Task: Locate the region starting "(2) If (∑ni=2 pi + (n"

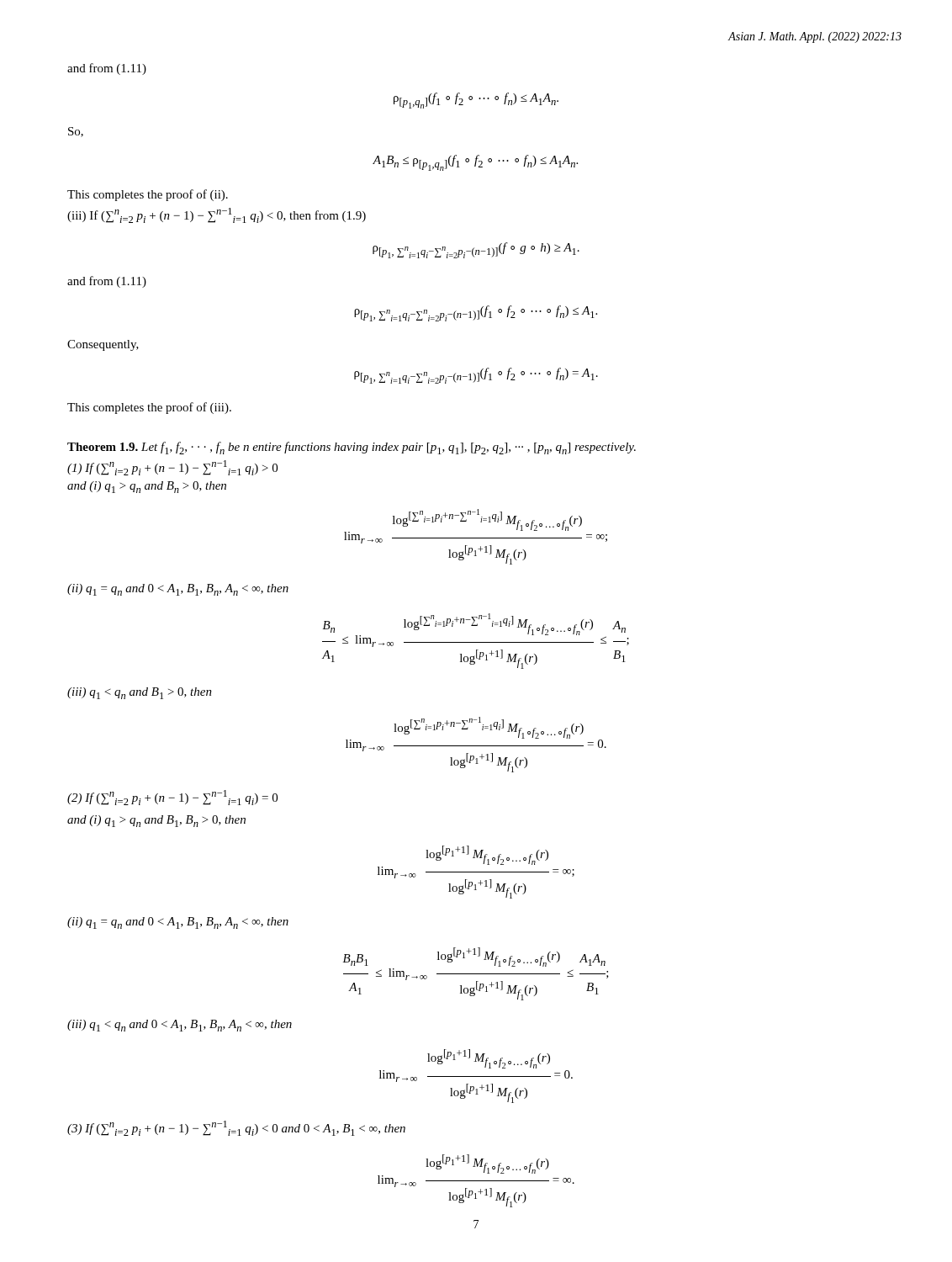Action: 173,809
